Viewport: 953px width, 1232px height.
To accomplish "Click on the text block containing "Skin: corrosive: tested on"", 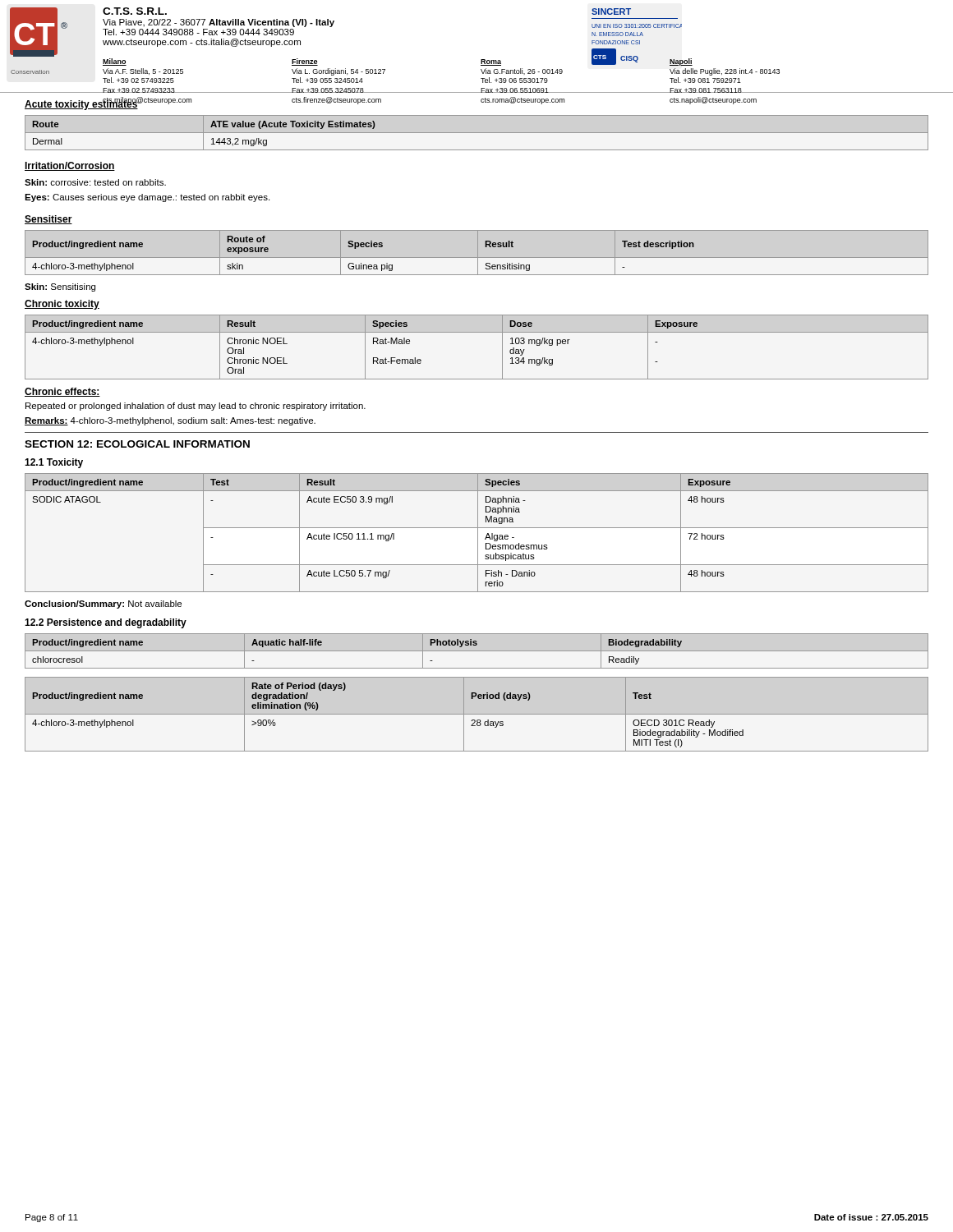I will (x=148, y=190).
